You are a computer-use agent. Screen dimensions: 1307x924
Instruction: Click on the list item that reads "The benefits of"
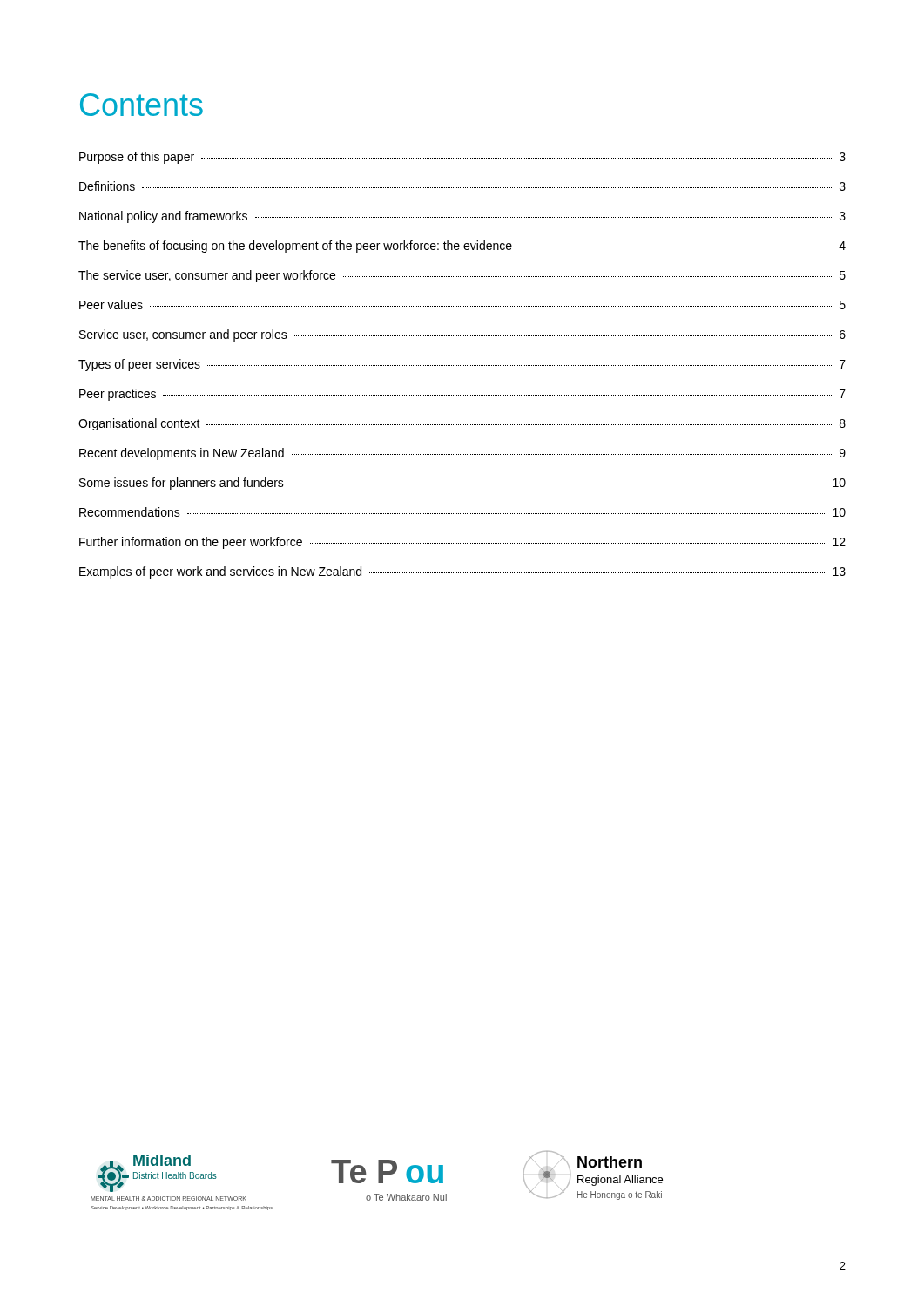point(462,246)
